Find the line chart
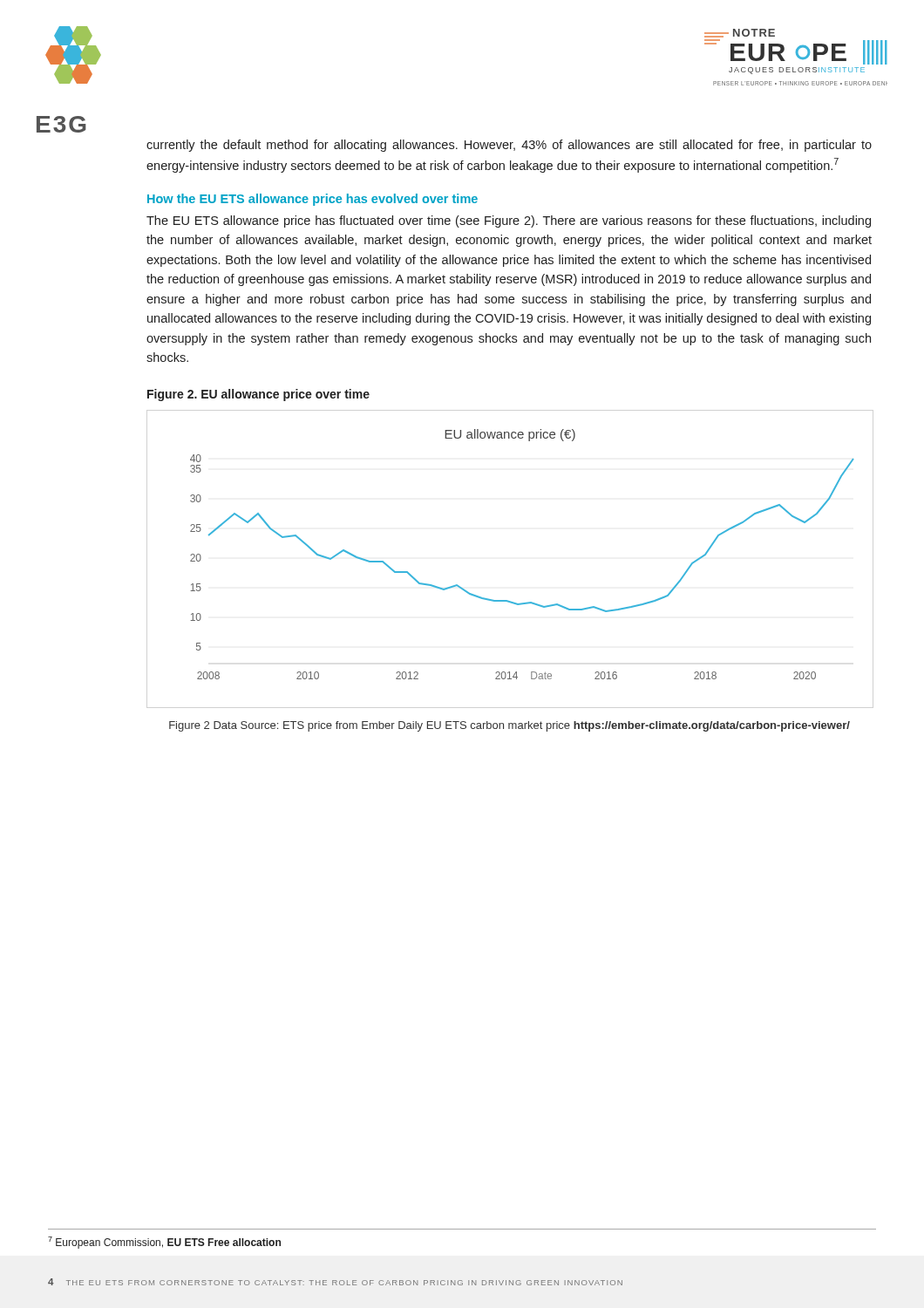924x1308 pixels. (509, 559)
